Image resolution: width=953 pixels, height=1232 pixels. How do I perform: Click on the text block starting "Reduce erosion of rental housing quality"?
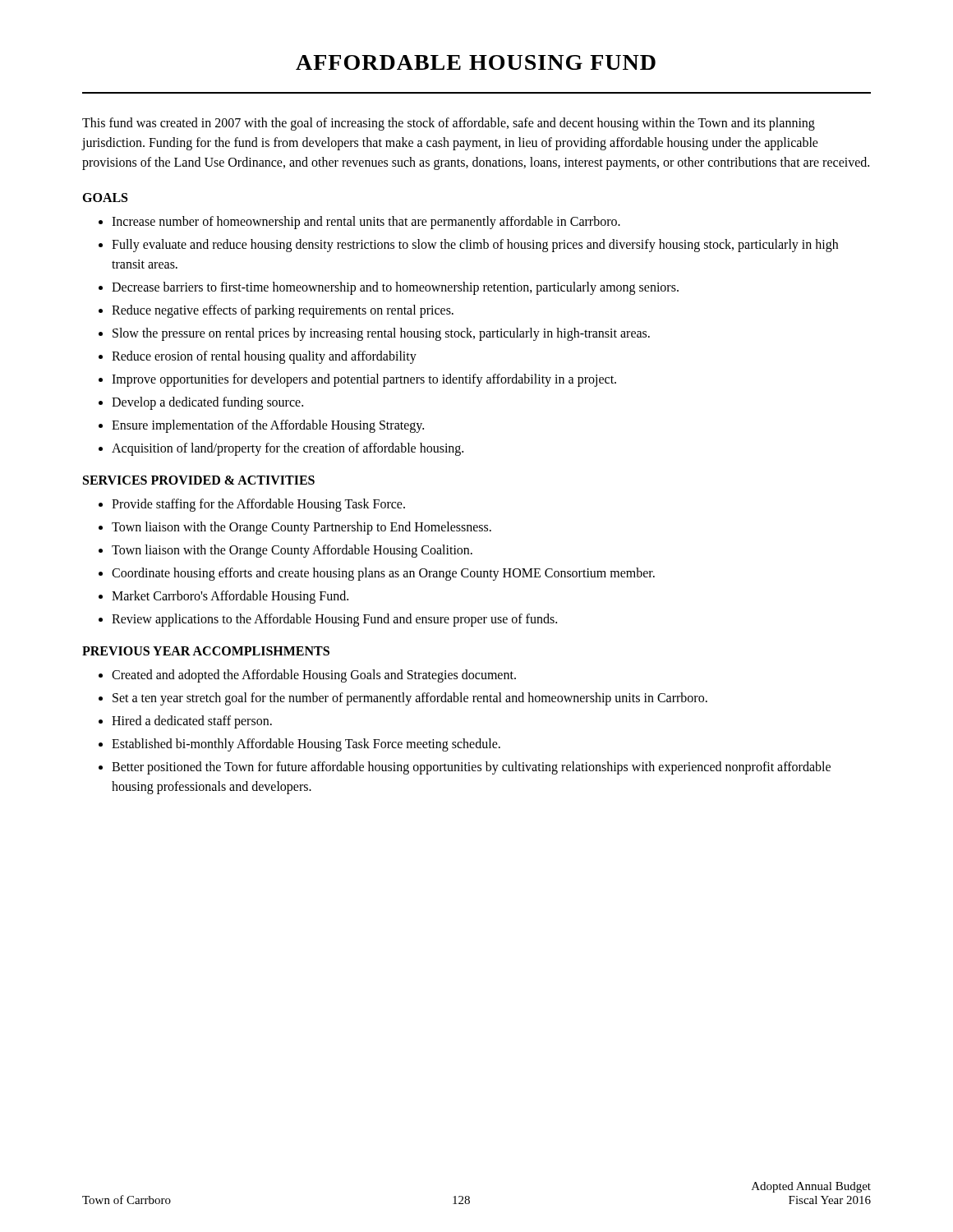pos(264,356)
